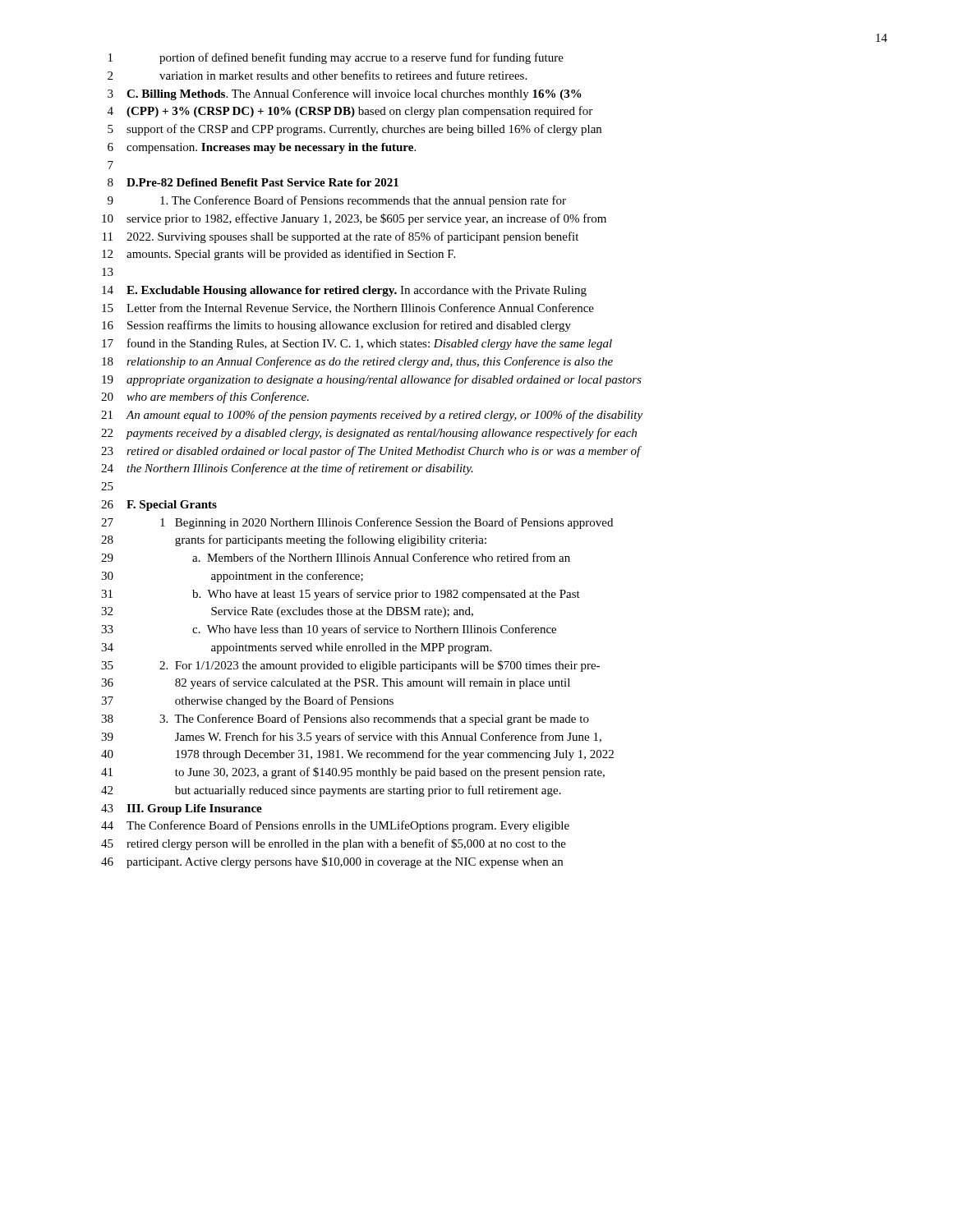Select the text block containing "9 1. The Conference Board of Pensions"

[485, 201]
